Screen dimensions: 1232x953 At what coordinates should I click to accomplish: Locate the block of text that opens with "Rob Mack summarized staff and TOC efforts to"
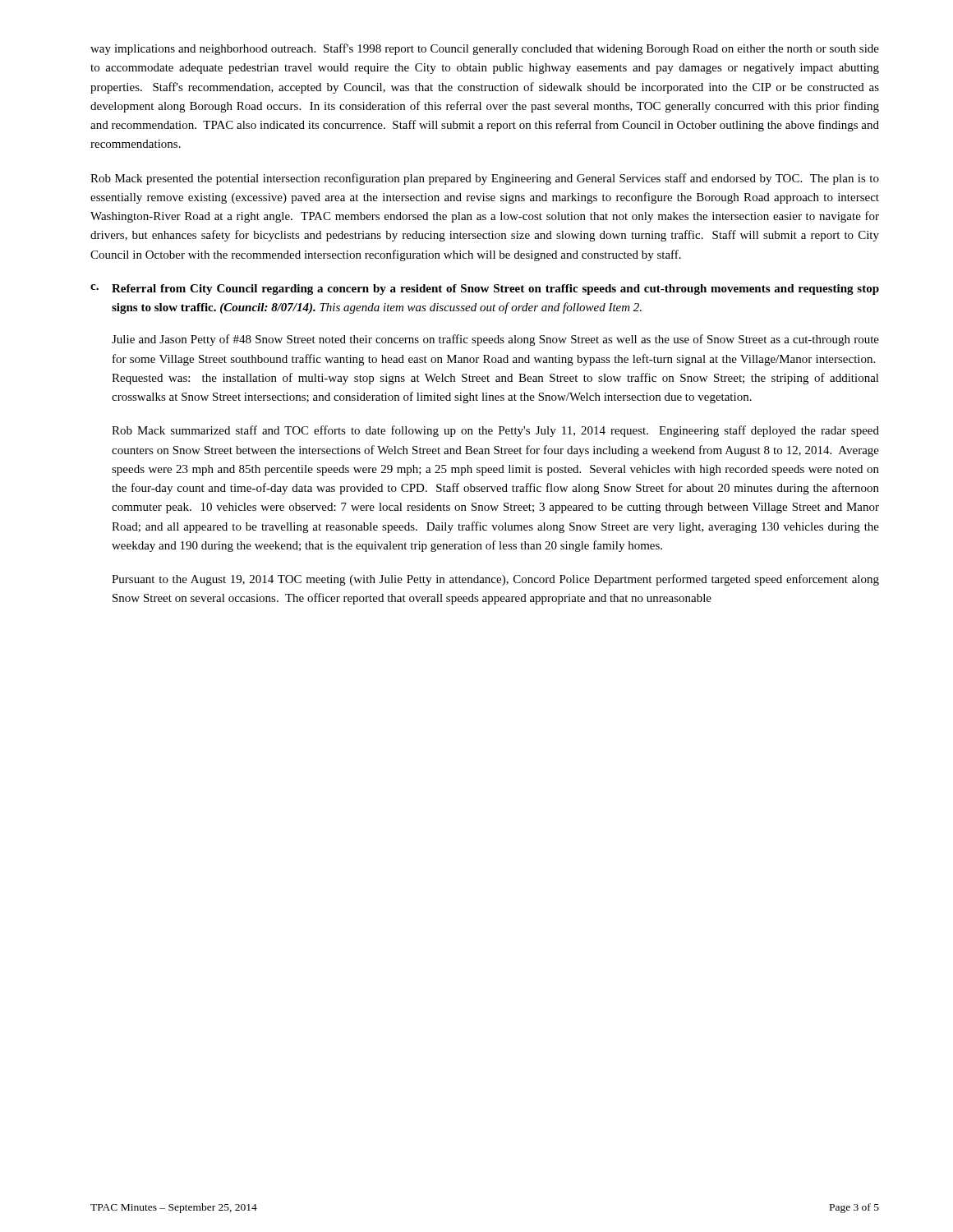click(x=495, y=488)
